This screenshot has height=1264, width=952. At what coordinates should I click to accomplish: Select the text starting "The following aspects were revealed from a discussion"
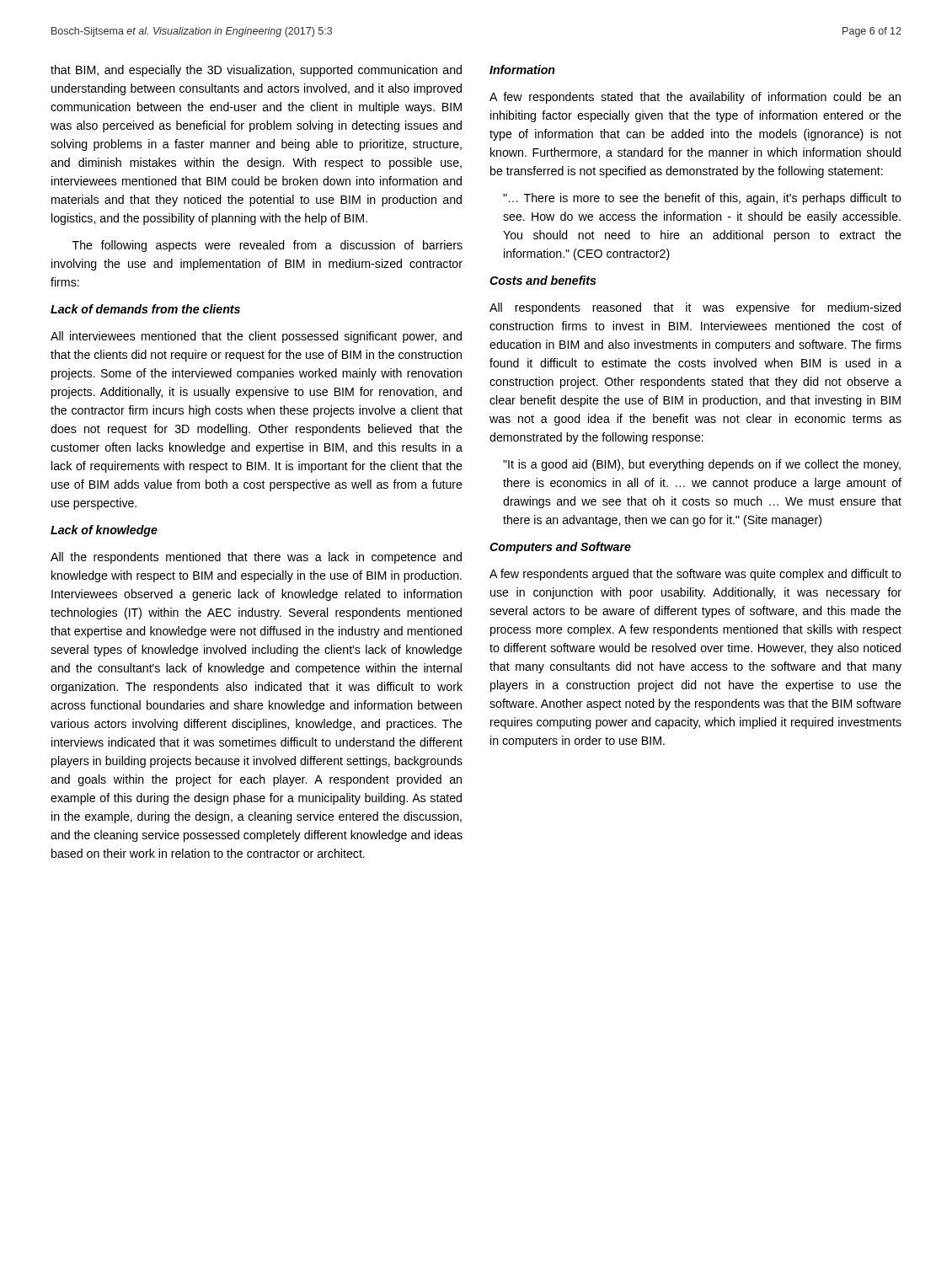click(257, 264)
